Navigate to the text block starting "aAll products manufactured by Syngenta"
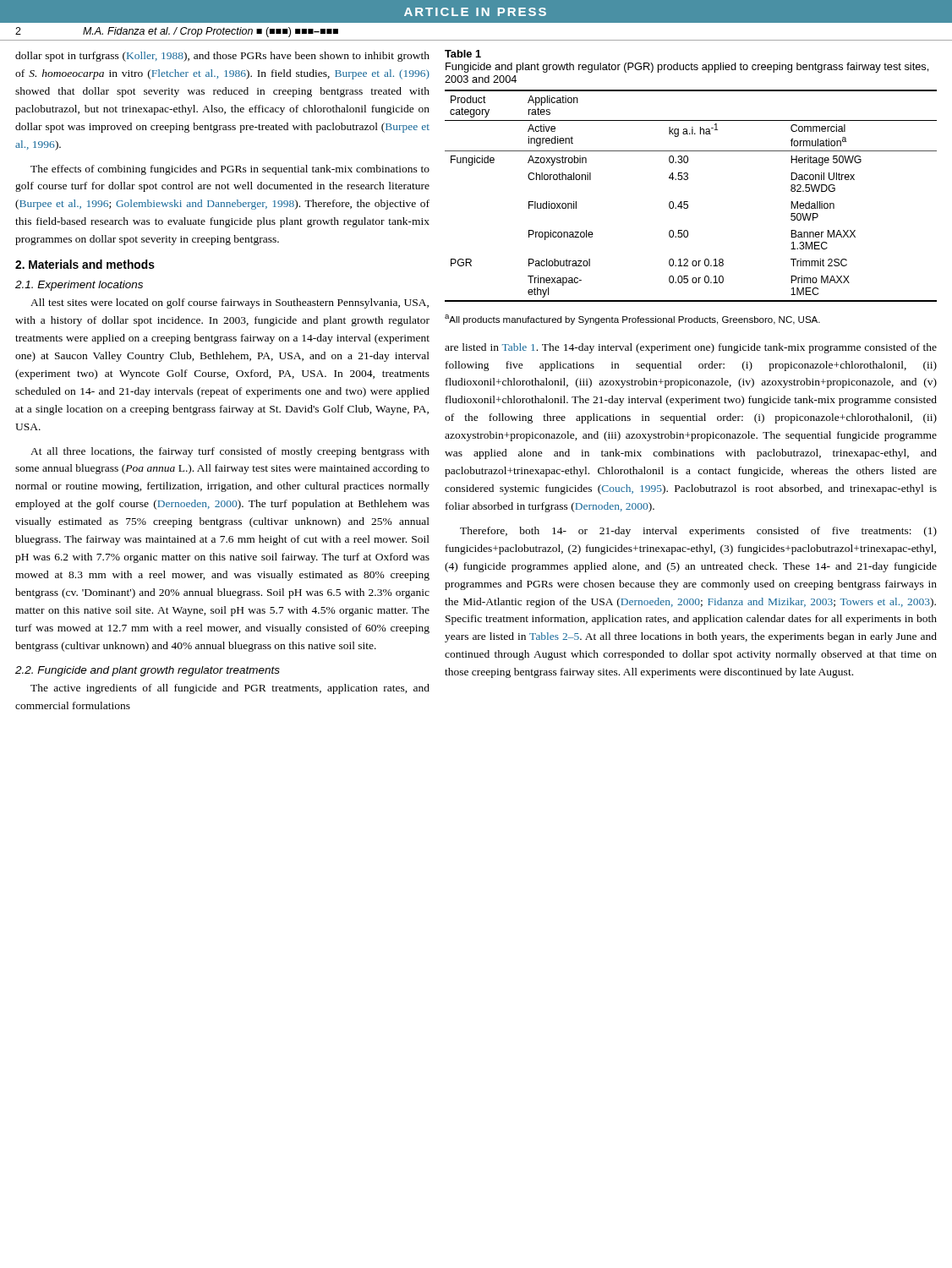Screen dimensions: 1268x952 point(633,318)
